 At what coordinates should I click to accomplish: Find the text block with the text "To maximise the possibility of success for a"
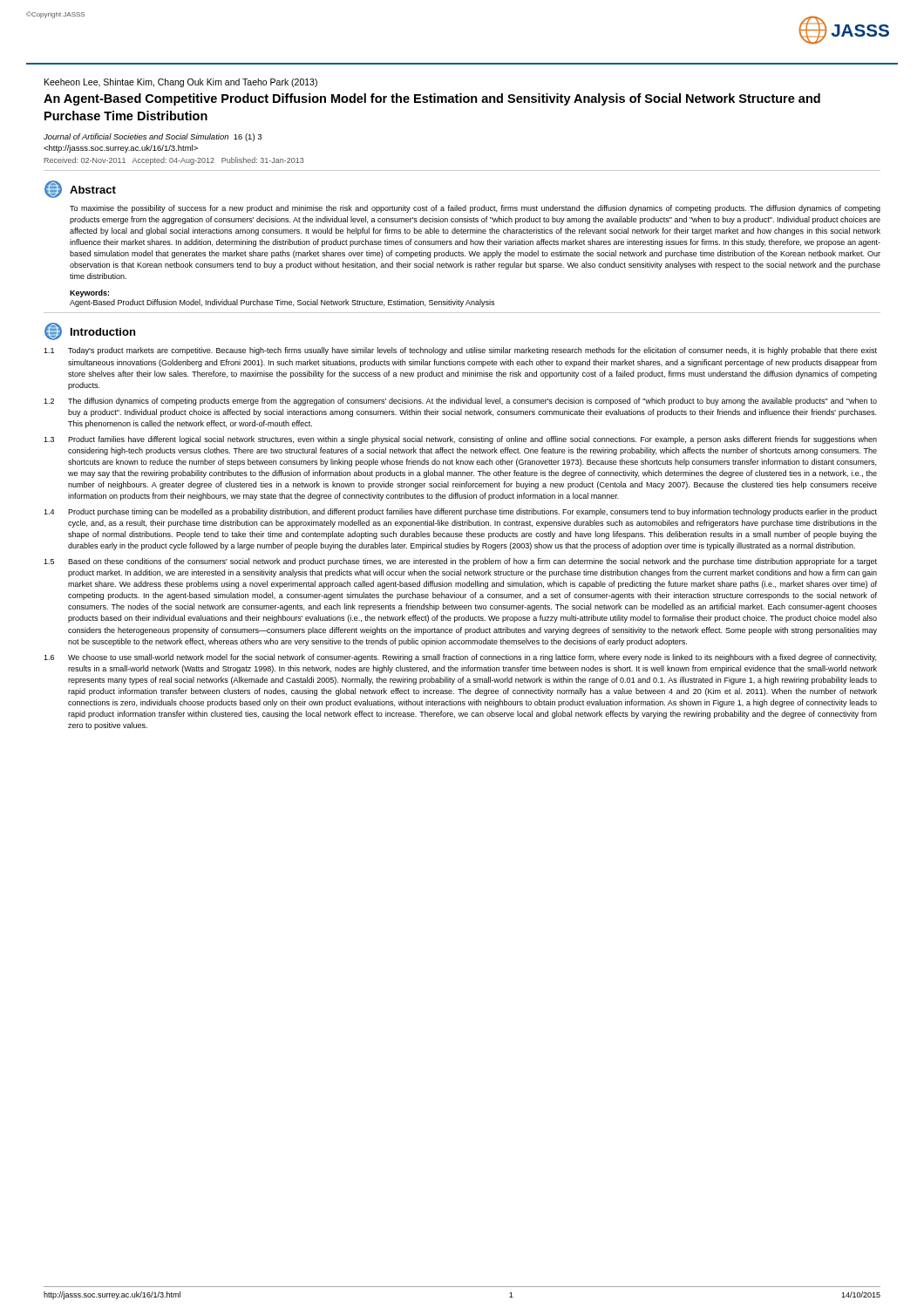(475, 243)
